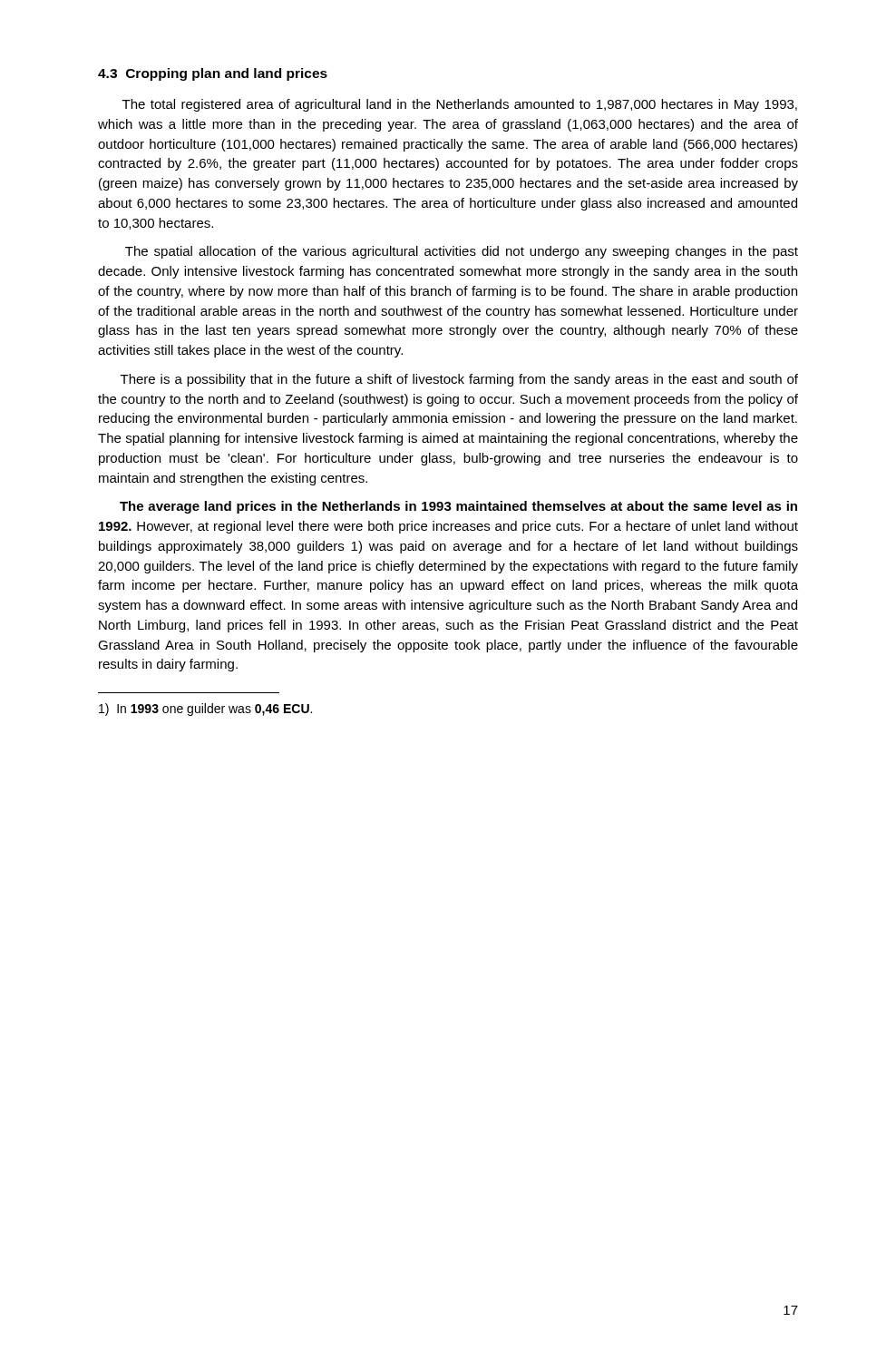Screen dimensions: 1361x896
Task: Find the block starting "1) In 1993 one guilder was 0,46"
Action: 206,709
